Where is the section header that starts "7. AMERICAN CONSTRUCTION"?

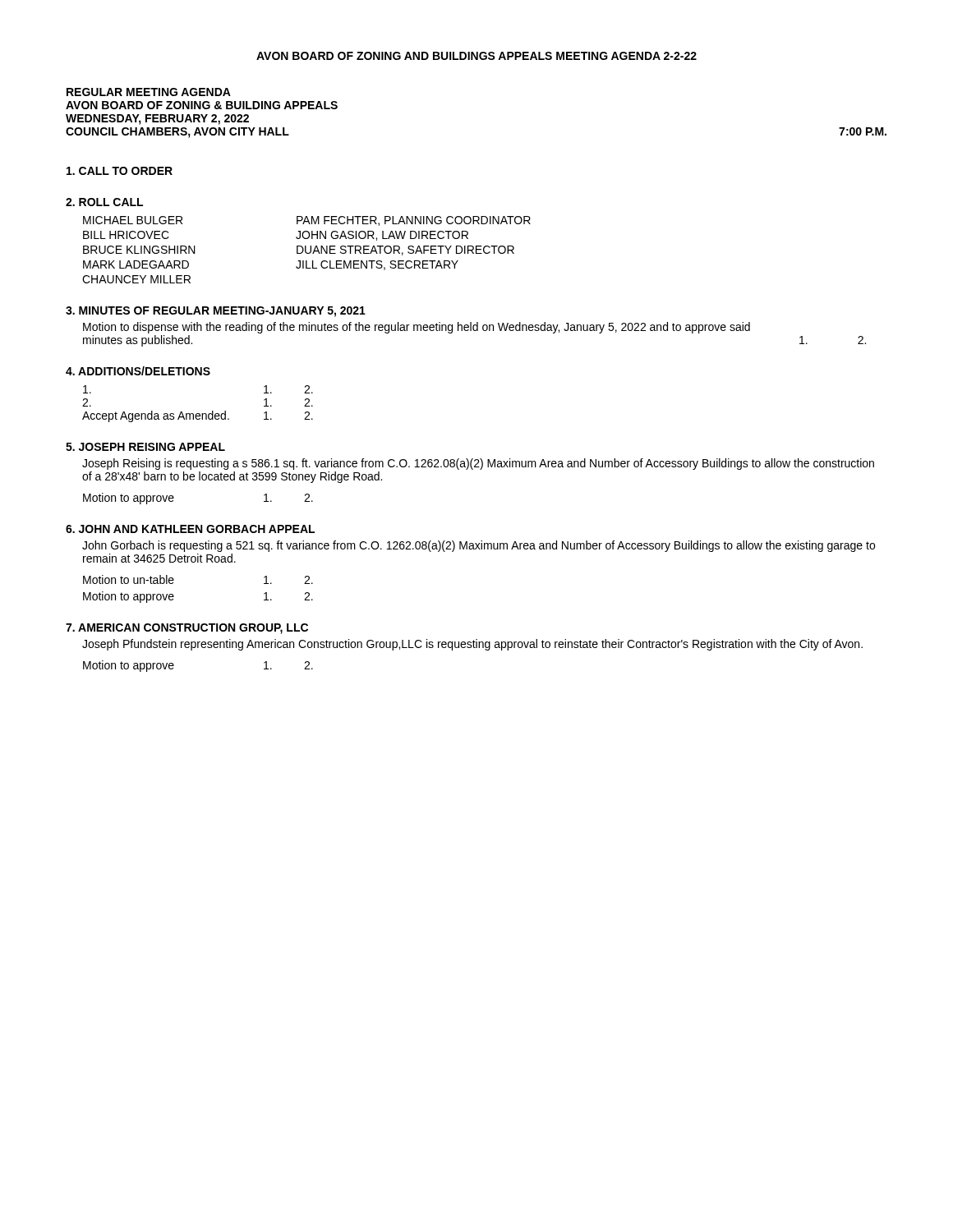(x=187, y=628)
